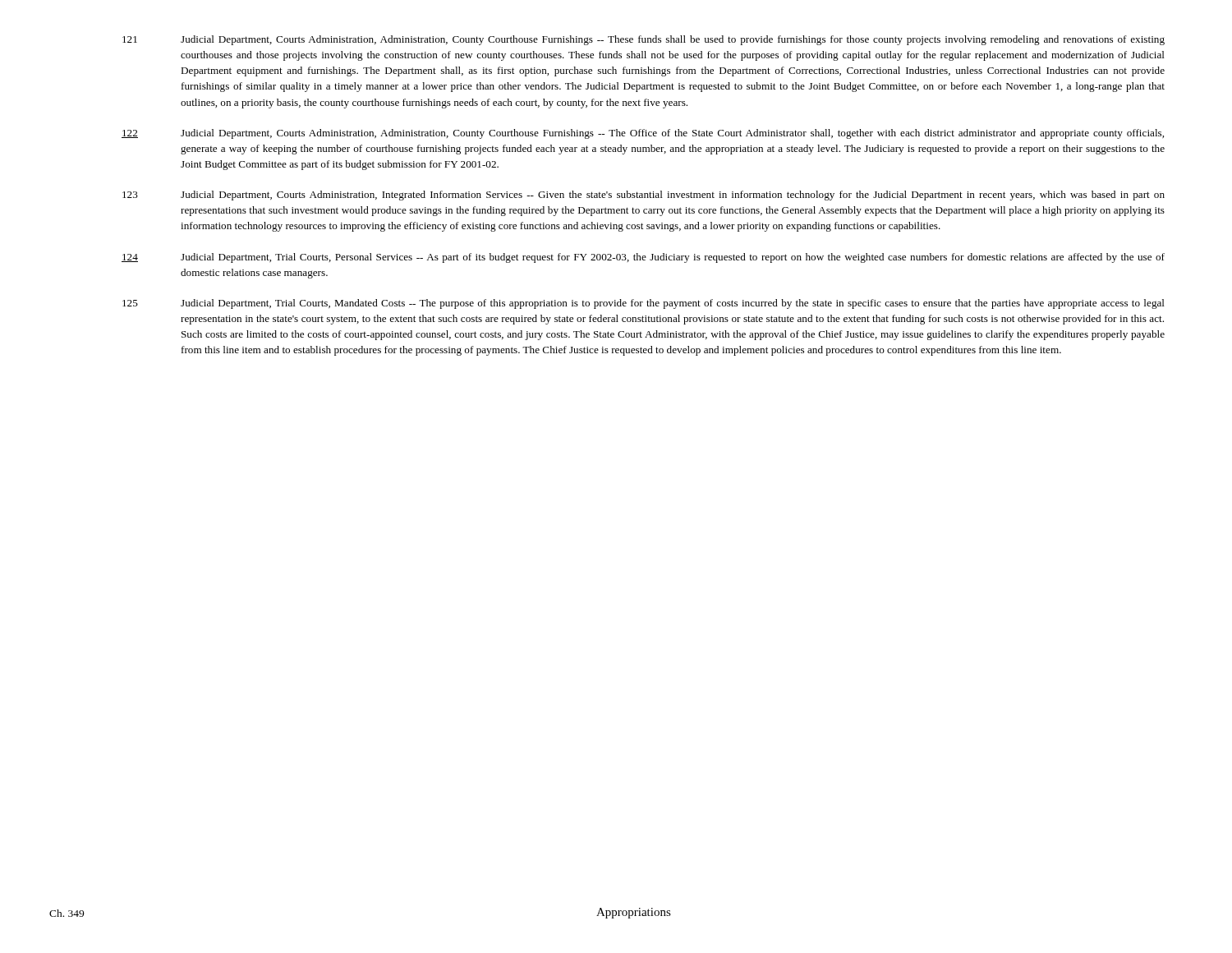This screenshot has height=953, width=1232.
Task: Click on the list item containing "122 Judicial Department, Courts Administration, Administration,"
Action: pyautogui.click(x=643, y=148)
